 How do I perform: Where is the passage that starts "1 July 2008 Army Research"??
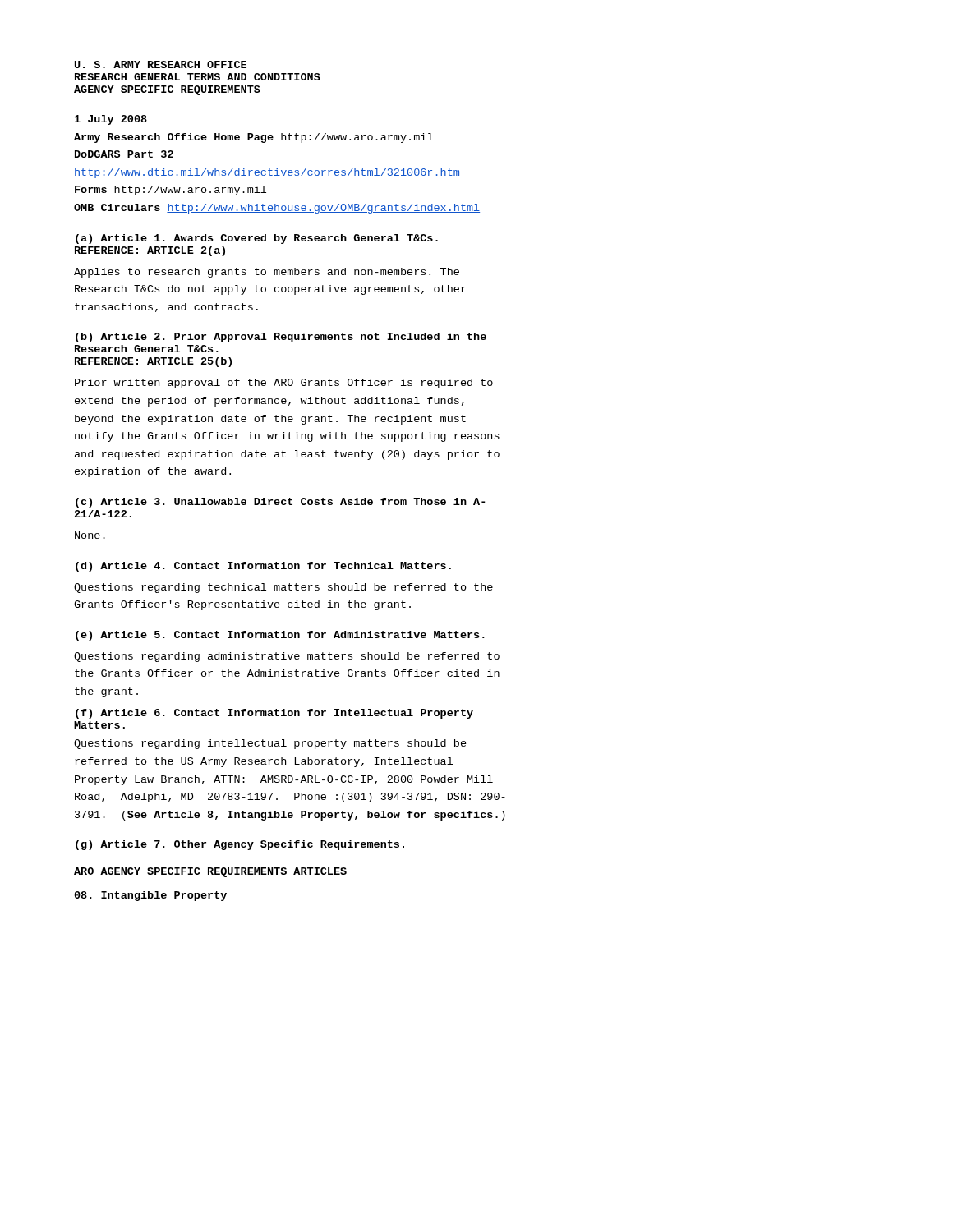[277, 164]
